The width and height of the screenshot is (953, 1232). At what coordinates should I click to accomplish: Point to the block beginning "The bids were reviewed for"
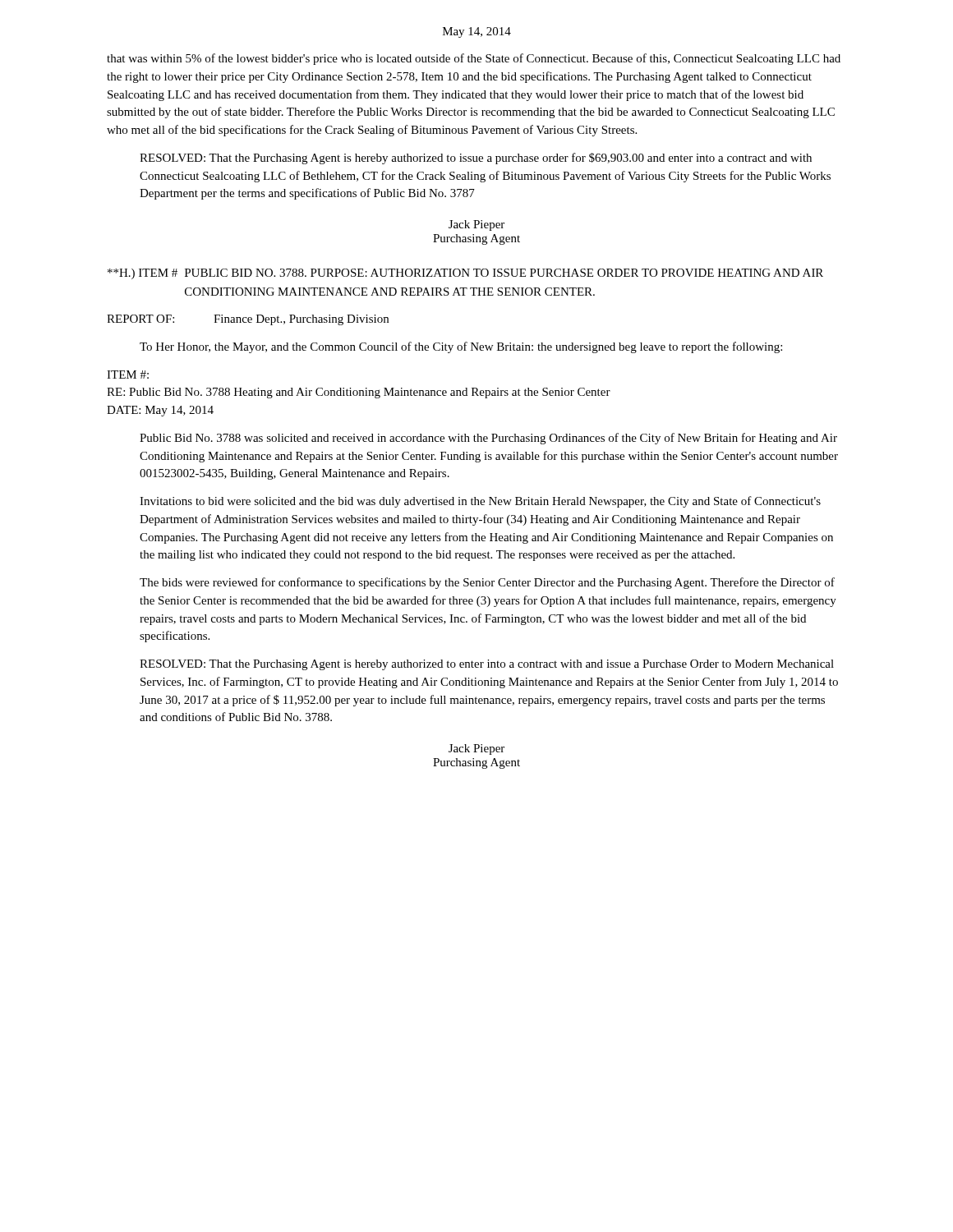[488, 609]
